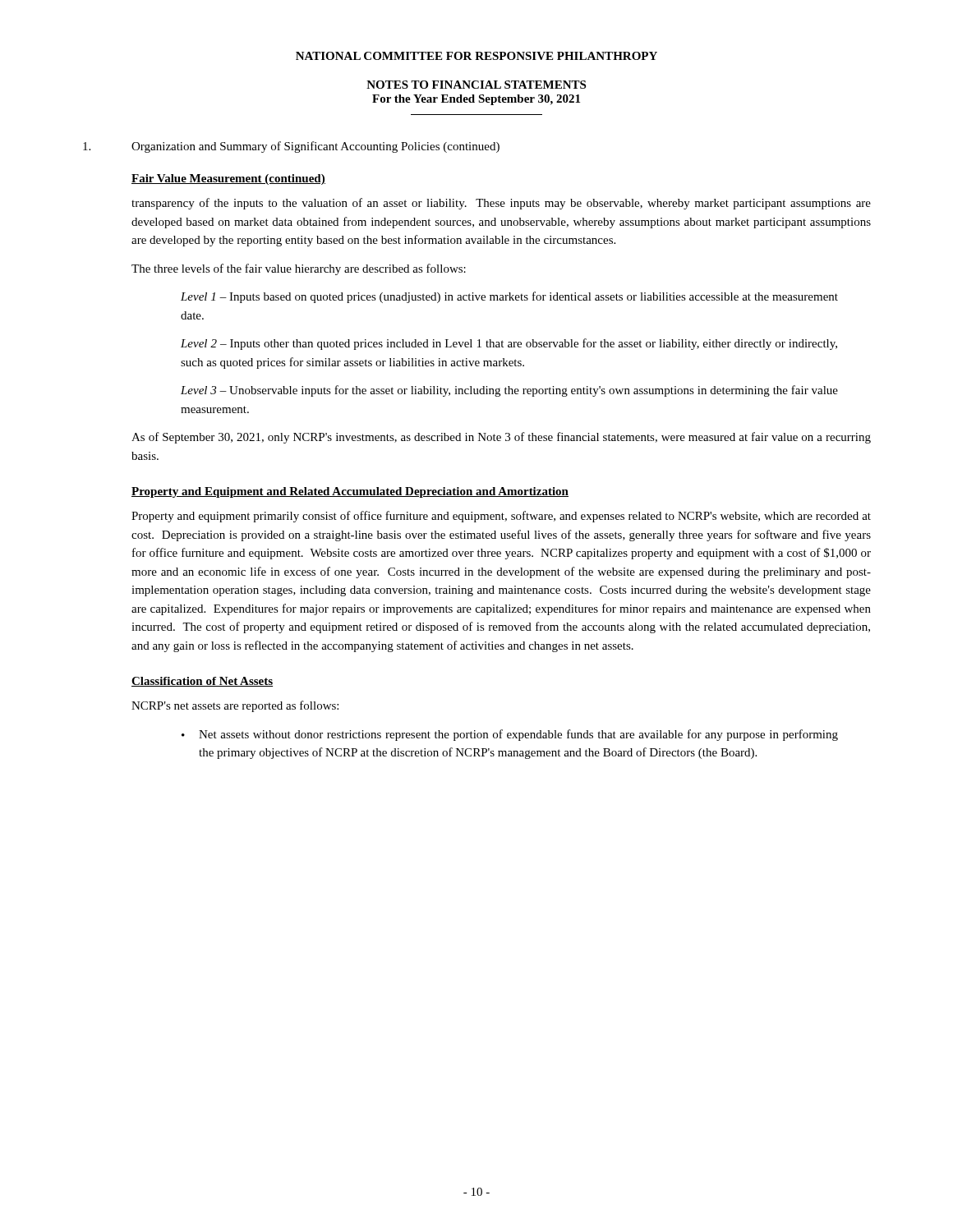This screenshot has width=953, height=1232.
Task: Locate the text block containing "NCRP's net assets"
Action: (x=236, y=706)
